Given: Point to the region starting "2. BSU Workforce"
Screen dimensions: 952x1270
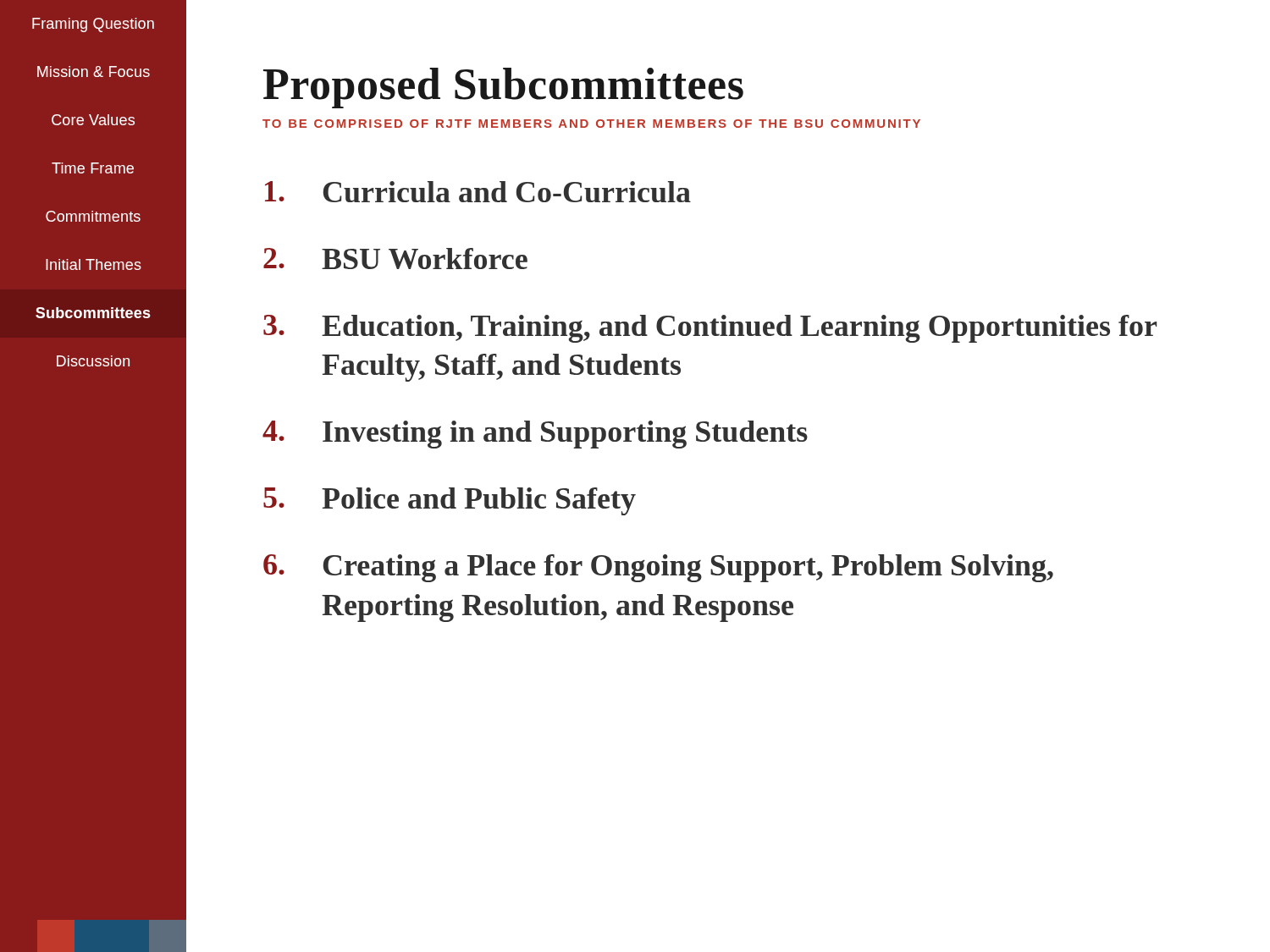Looking at the screenshot, I should click(x=395, y=259).
